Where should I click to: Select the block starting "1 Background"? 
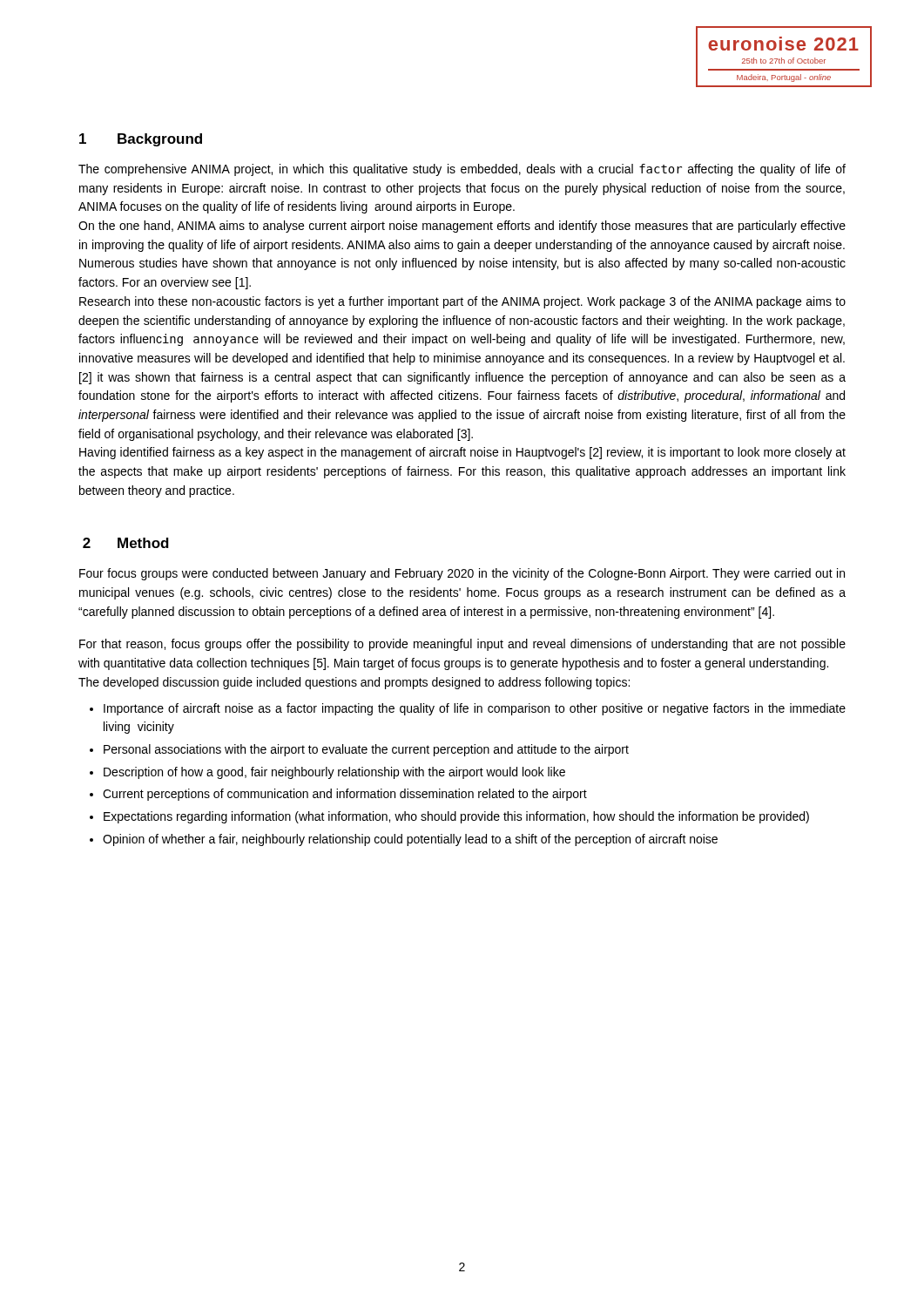141,139
